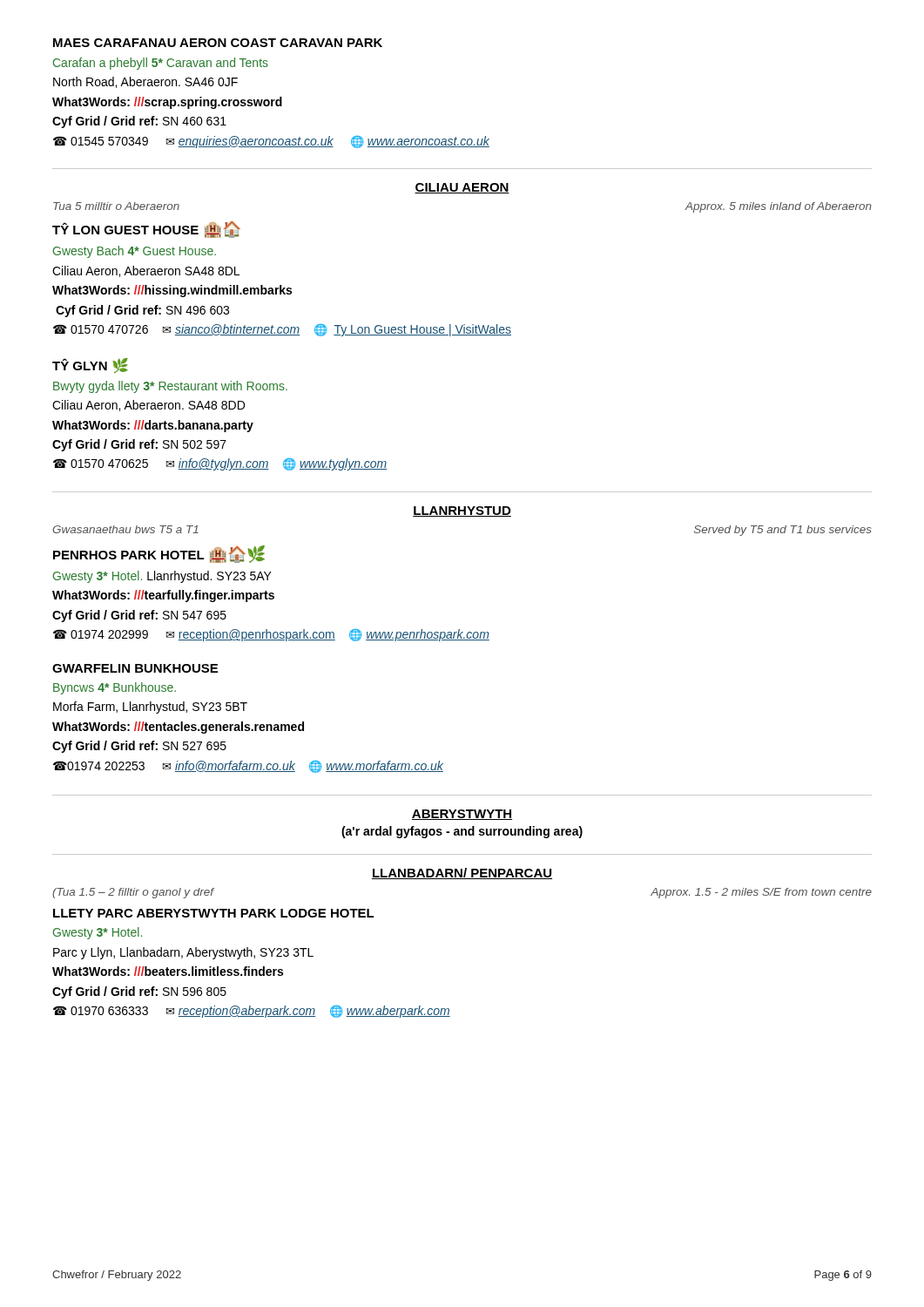Select the section header with the text "LLETY PARC ABERYSTWYTH PARK"

click(x=213, y=913)
